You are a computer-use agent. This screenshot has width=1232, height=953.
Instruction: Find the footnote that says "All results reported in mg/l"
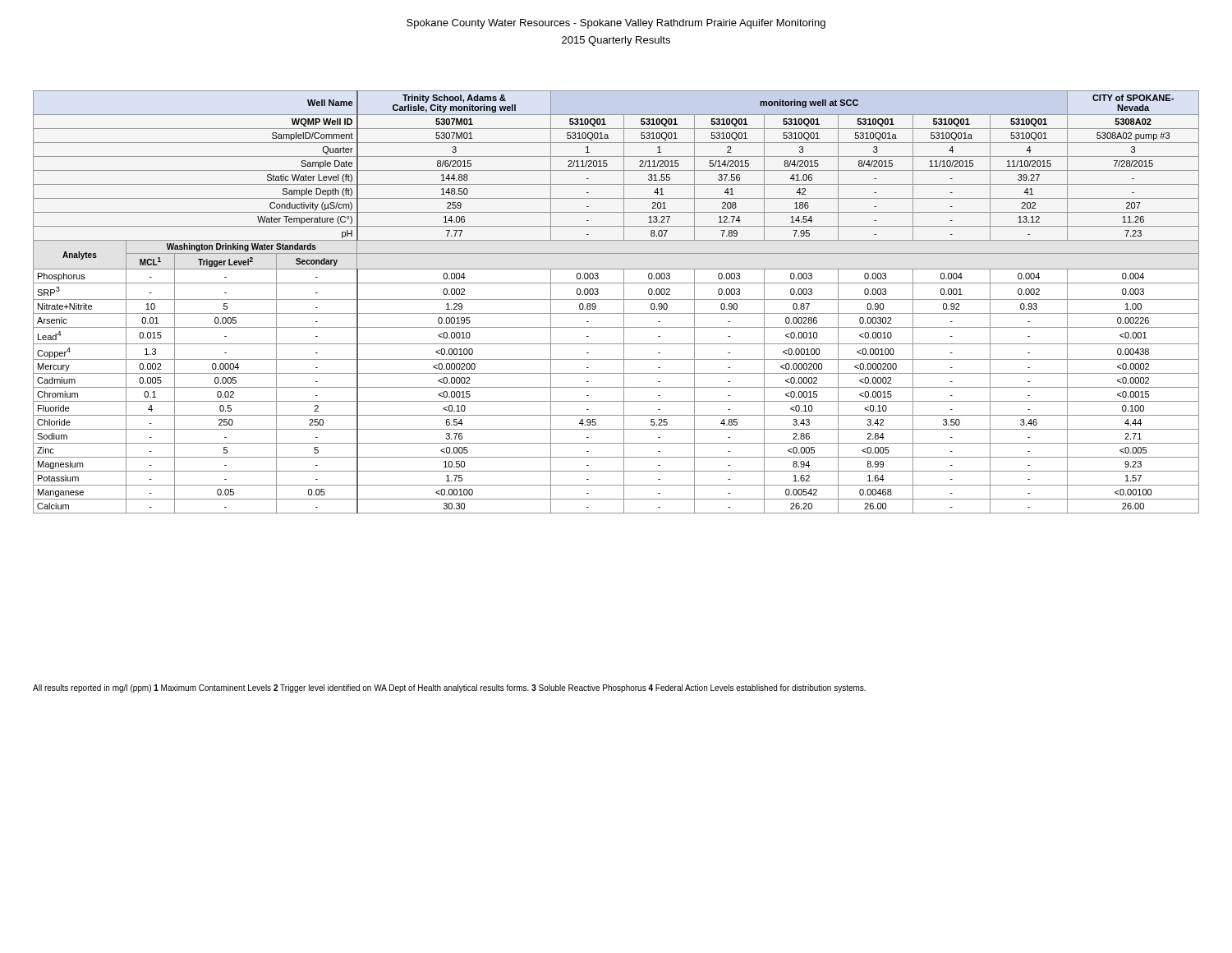point(92,688)
